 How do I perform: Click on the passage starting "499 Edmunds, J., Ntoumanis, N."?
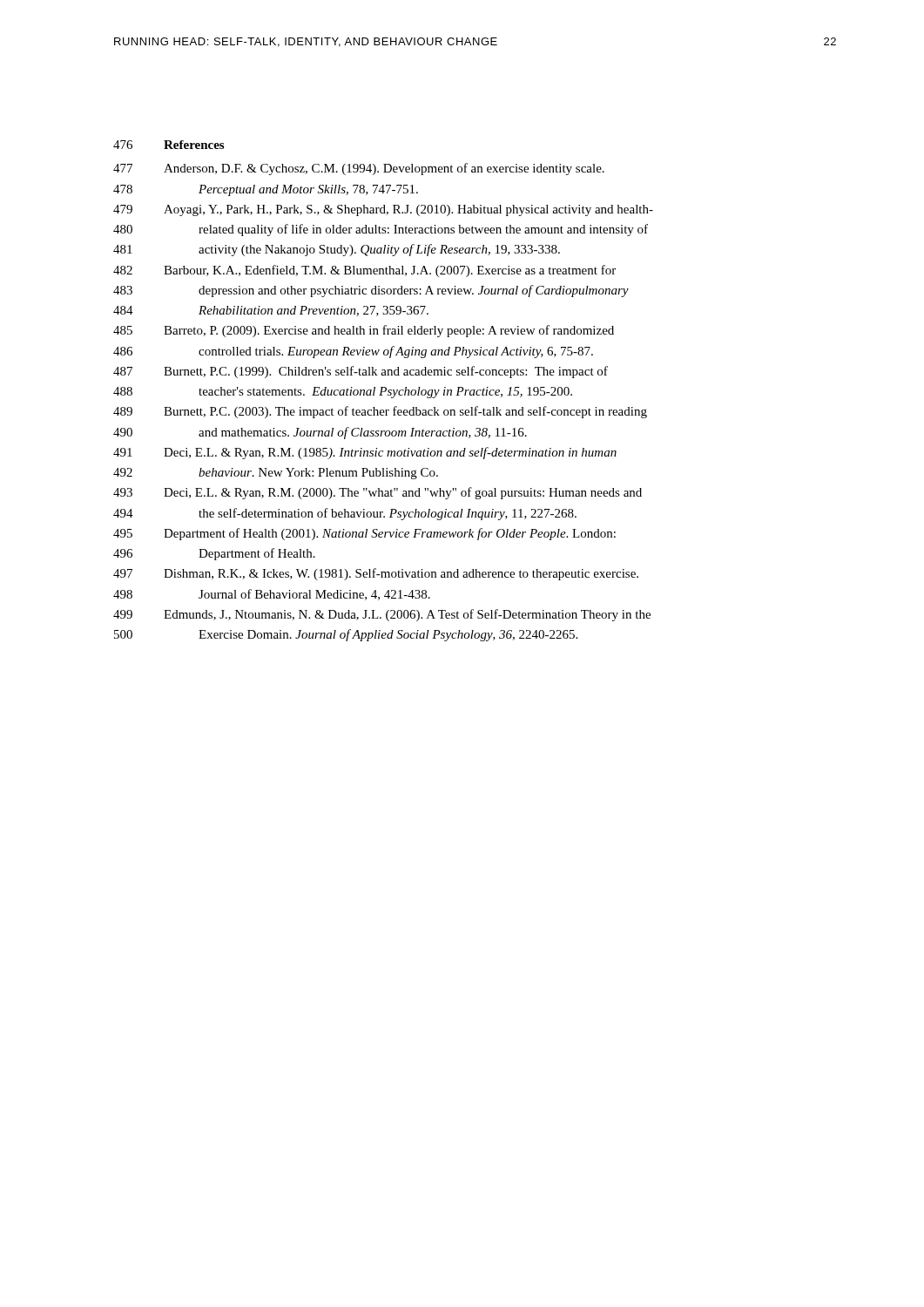click(x=475, y=615)
